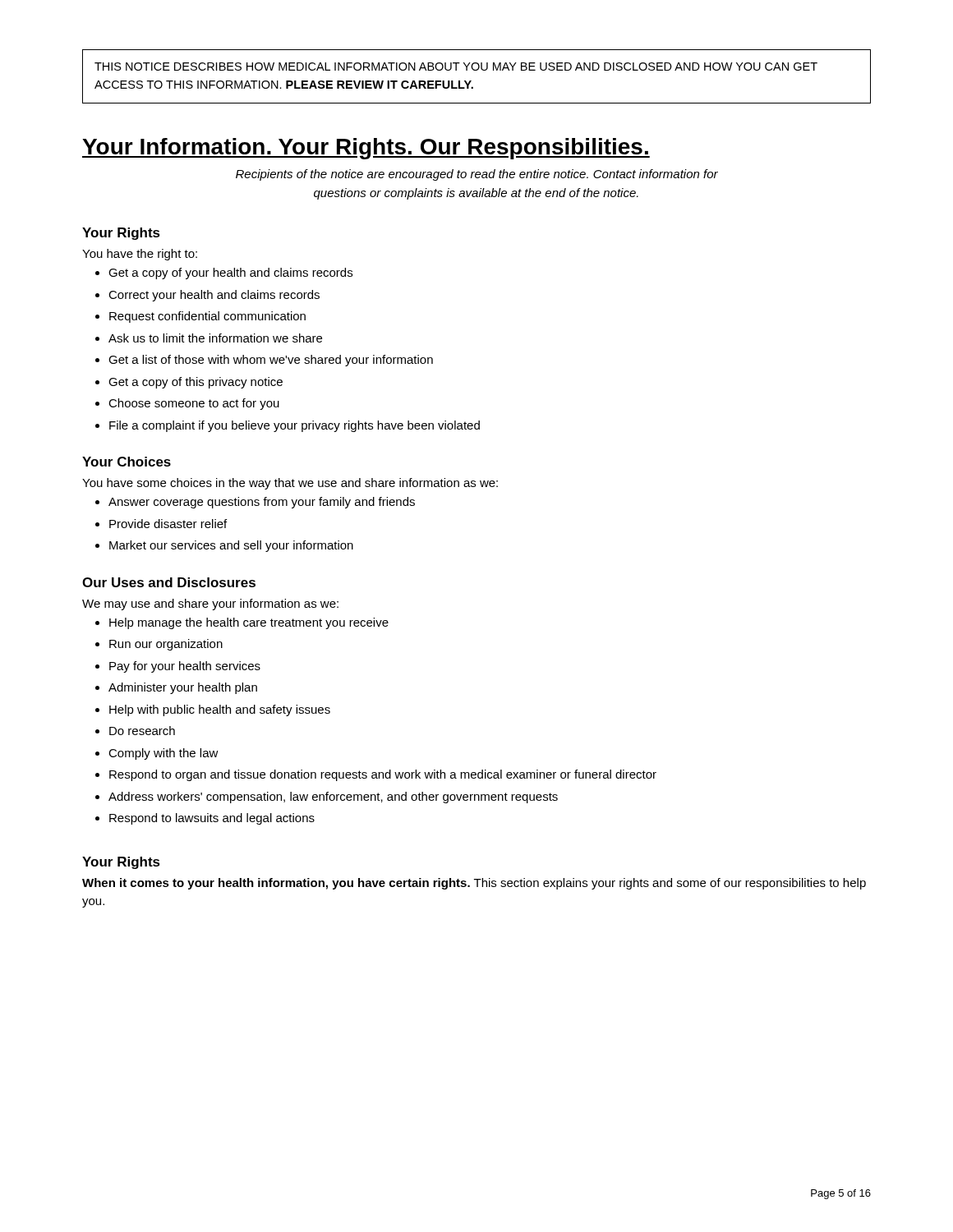953x1232 pixels.
Task: Click on the list item that says "Administer your health plan"
Action: pos(176,688)
